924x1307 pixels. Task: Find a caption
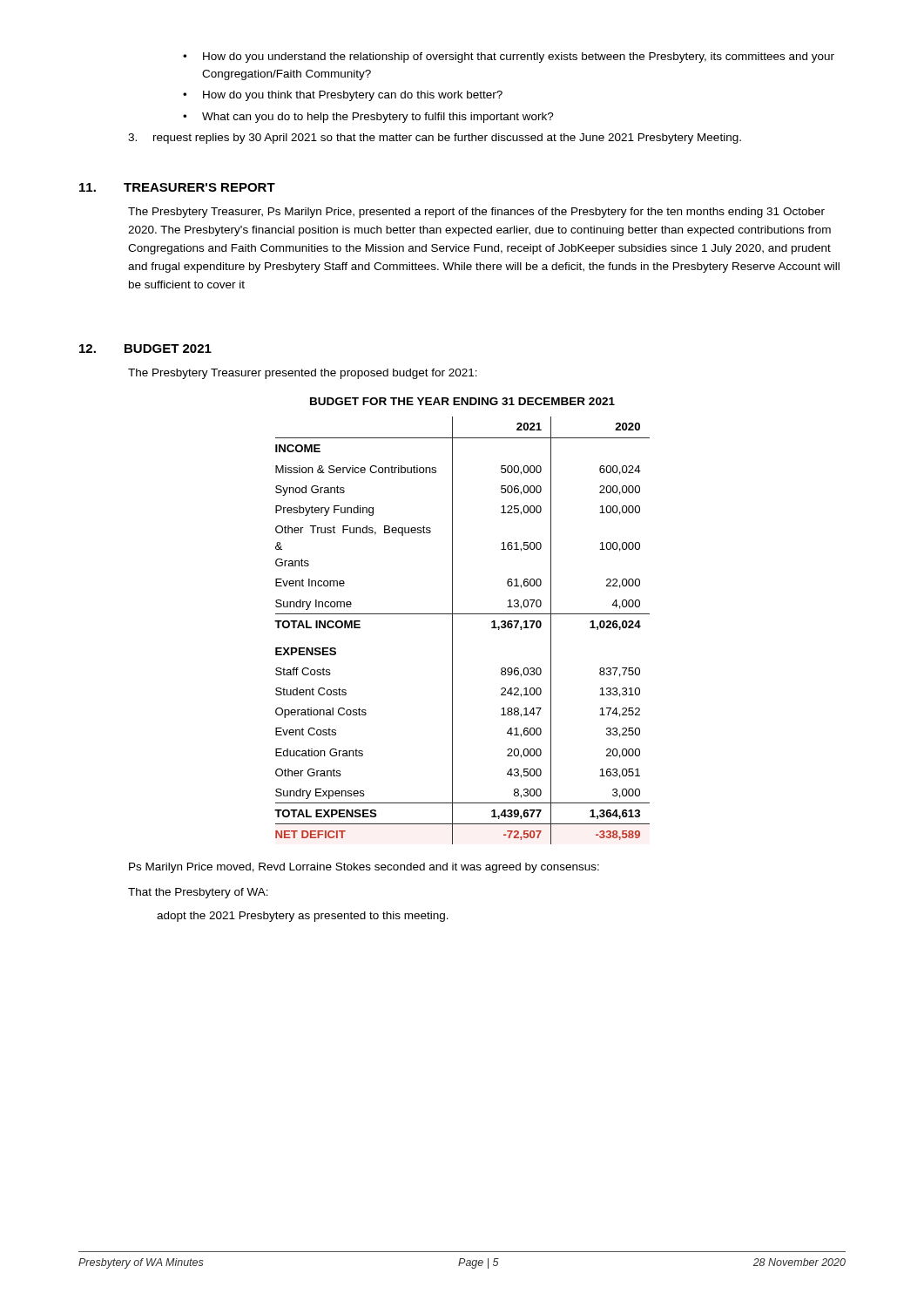pyautogui.click(x=462, y=402)
